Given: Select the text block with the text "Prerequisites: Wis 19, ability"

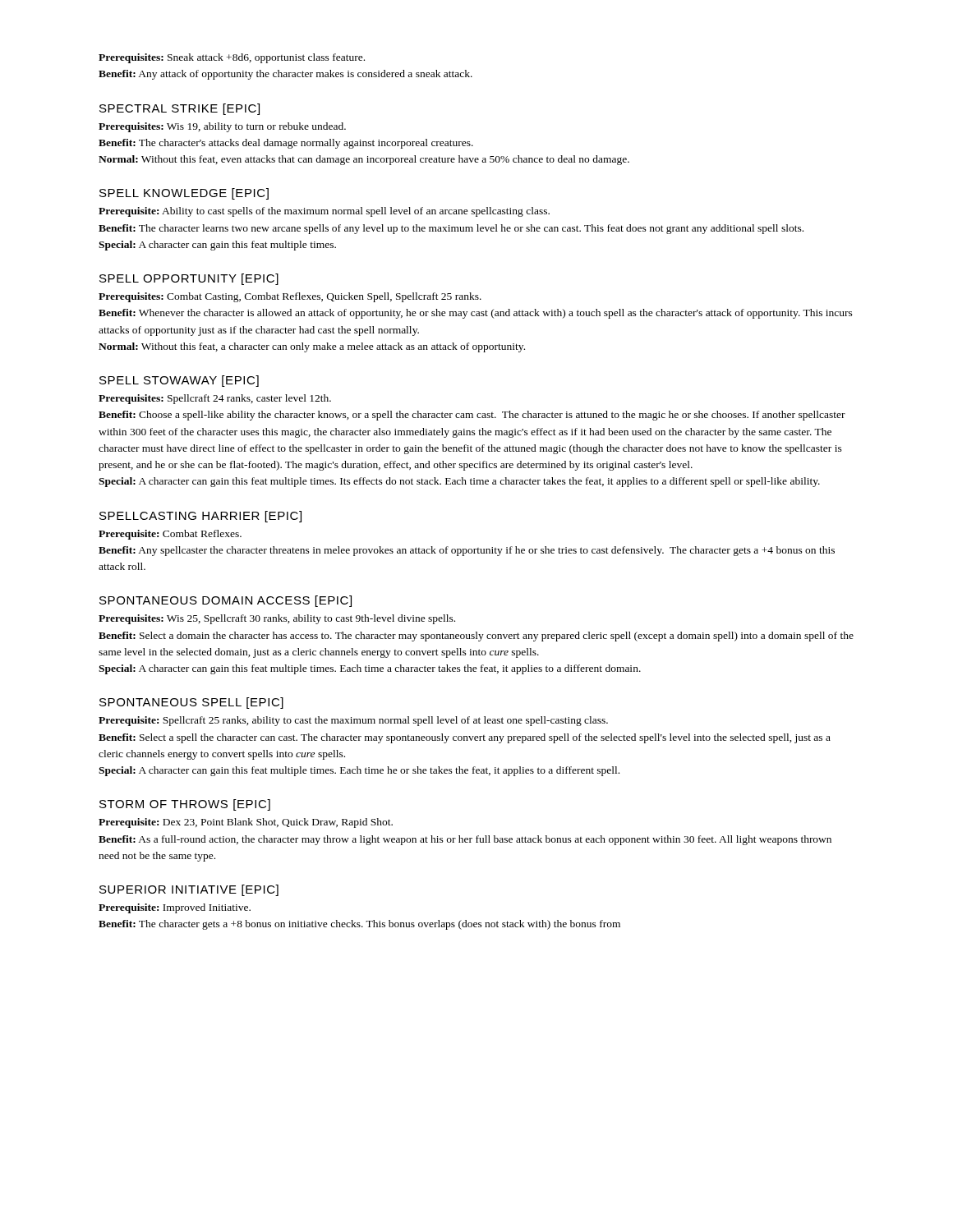Looking at the screenshot, I should 476,143.
